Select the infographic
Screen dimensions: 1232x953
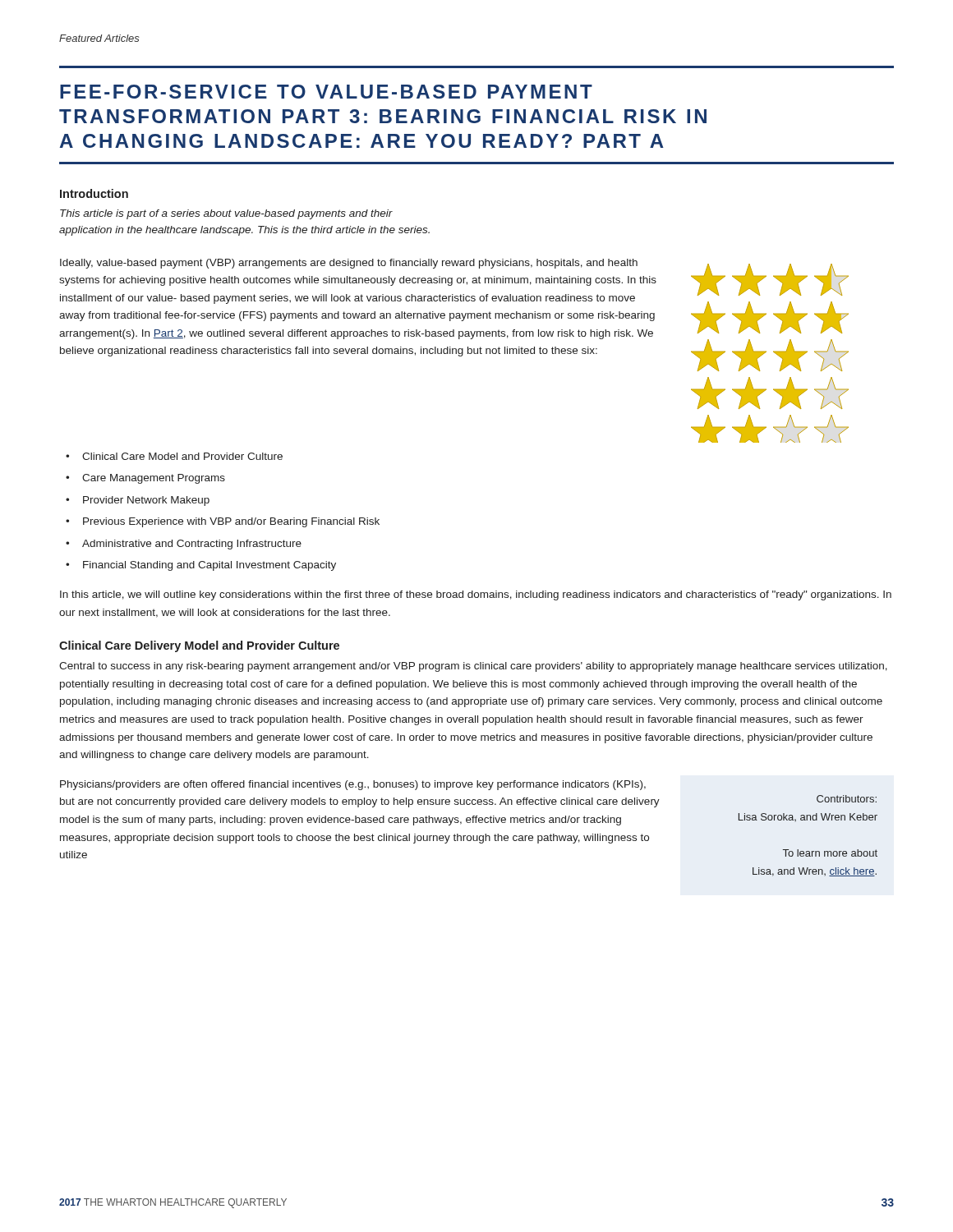point(787,835)
